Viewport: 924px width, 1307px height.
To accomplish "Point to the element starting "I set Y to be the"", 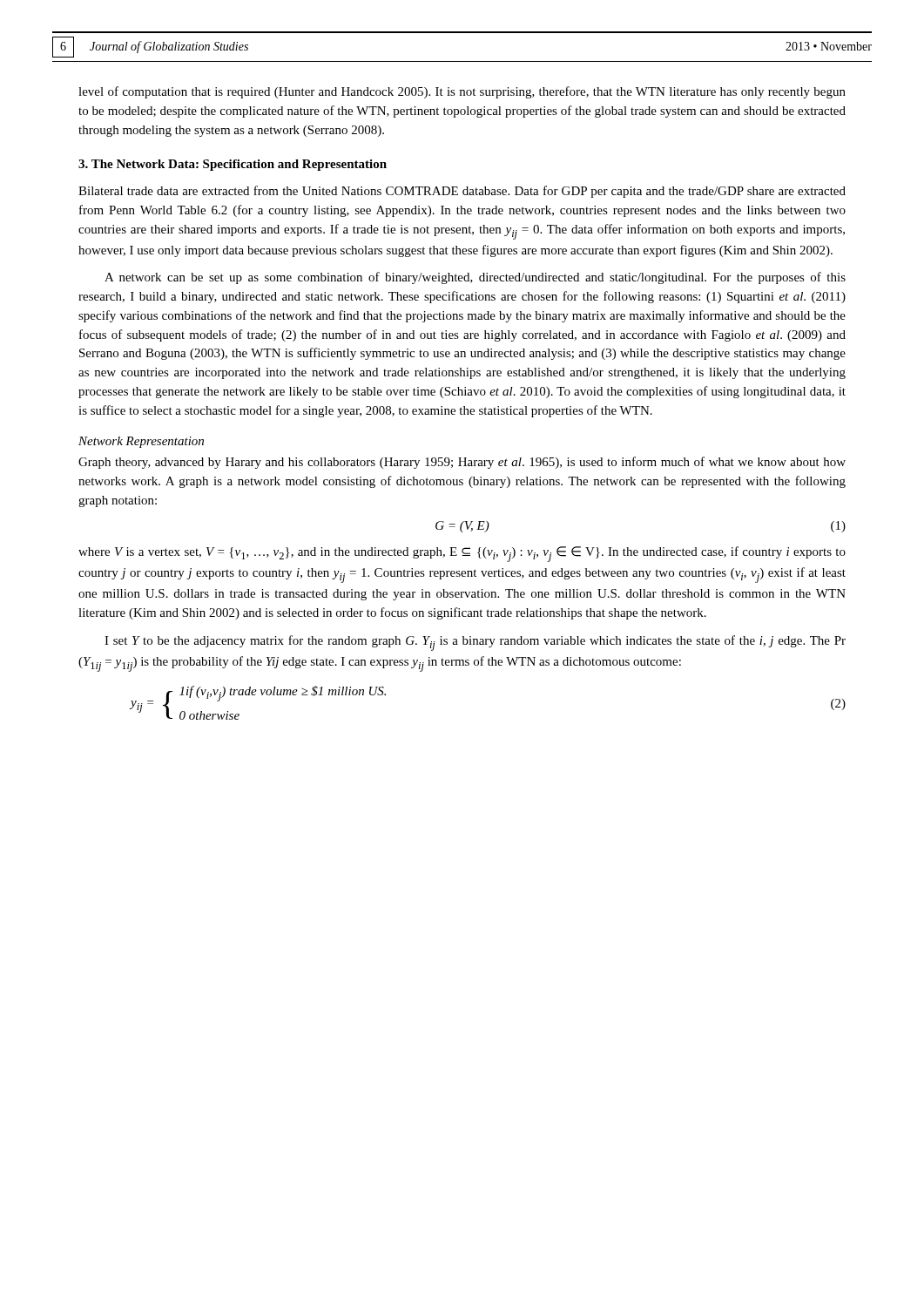I will (462, 653).
